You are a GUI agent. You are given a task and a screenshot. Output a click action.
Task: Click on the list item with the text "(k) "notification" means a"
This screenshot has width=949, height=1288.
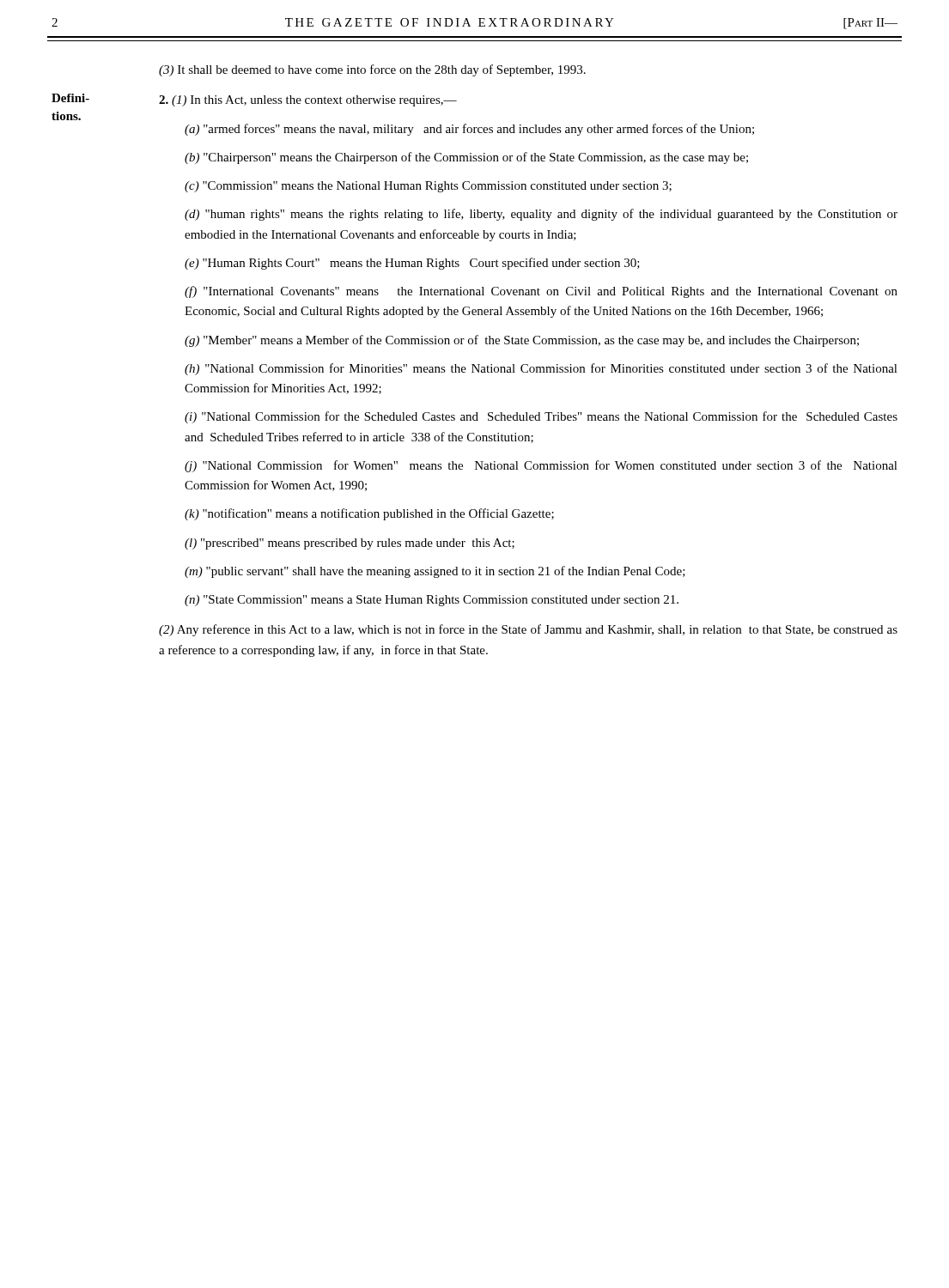pos(370,514)
